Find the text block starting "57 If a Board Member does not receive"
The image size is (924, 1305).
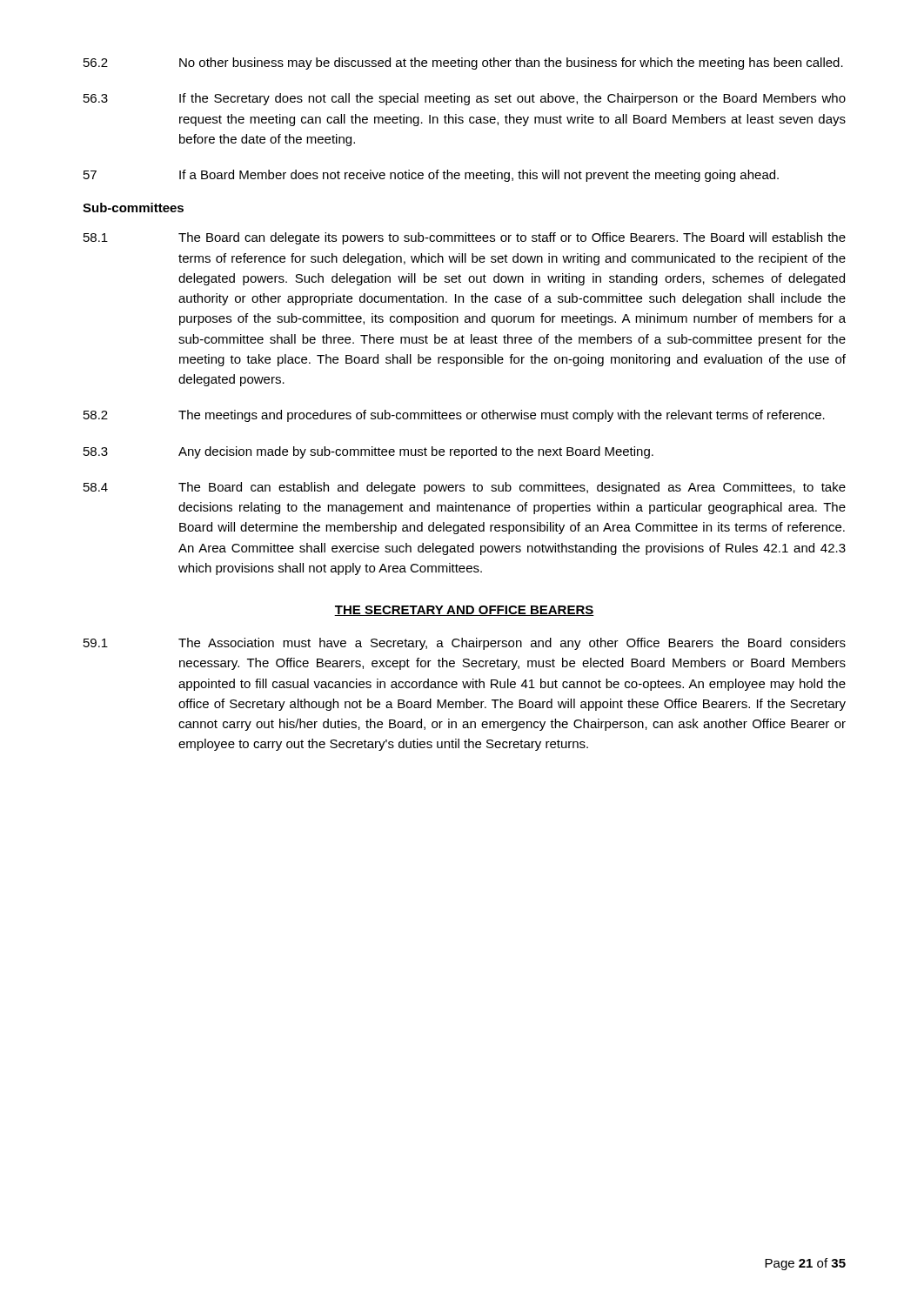point(464,175)
